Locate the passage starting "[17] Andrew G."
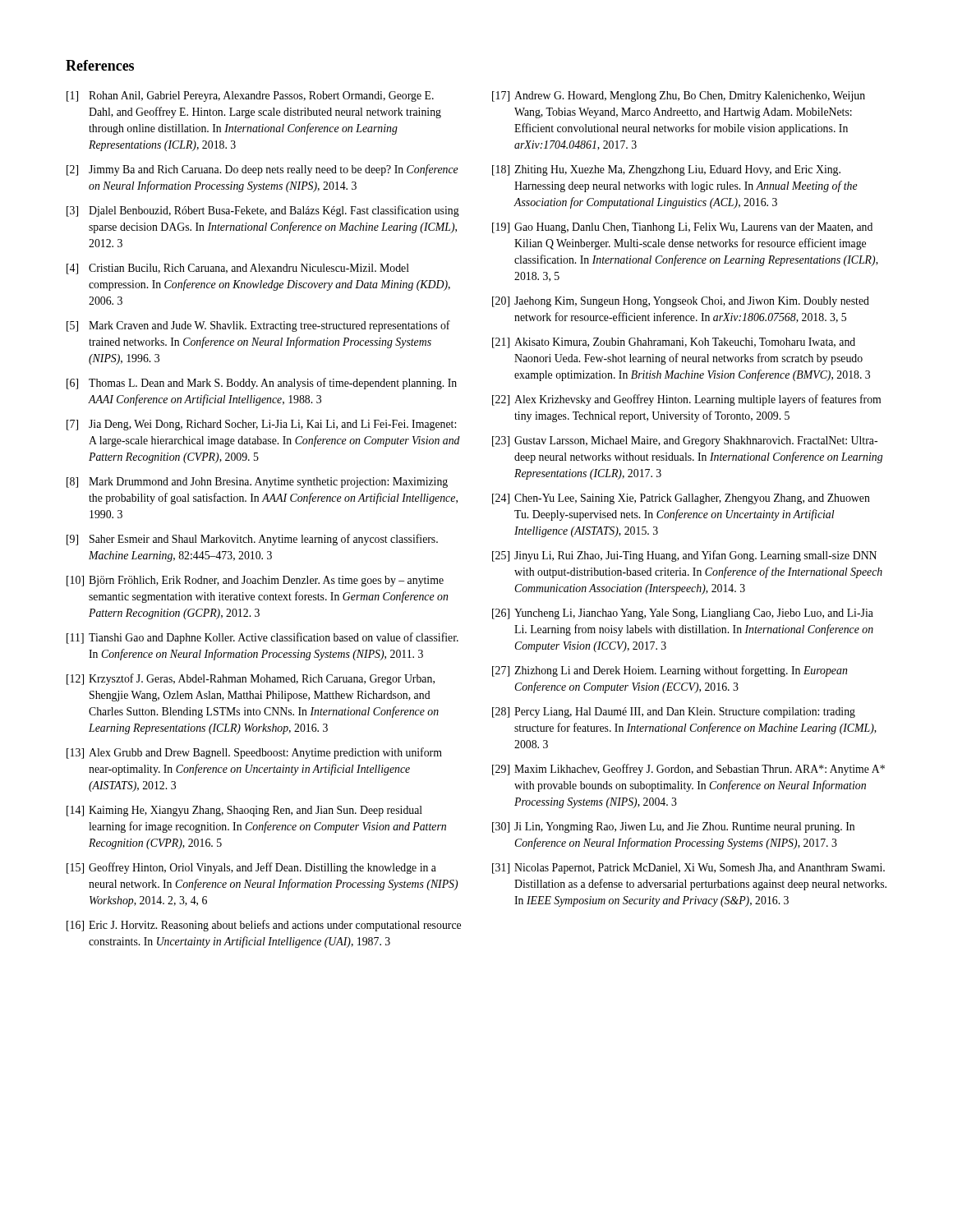The width and height of the screenshot is (953, 1232). 689,121
